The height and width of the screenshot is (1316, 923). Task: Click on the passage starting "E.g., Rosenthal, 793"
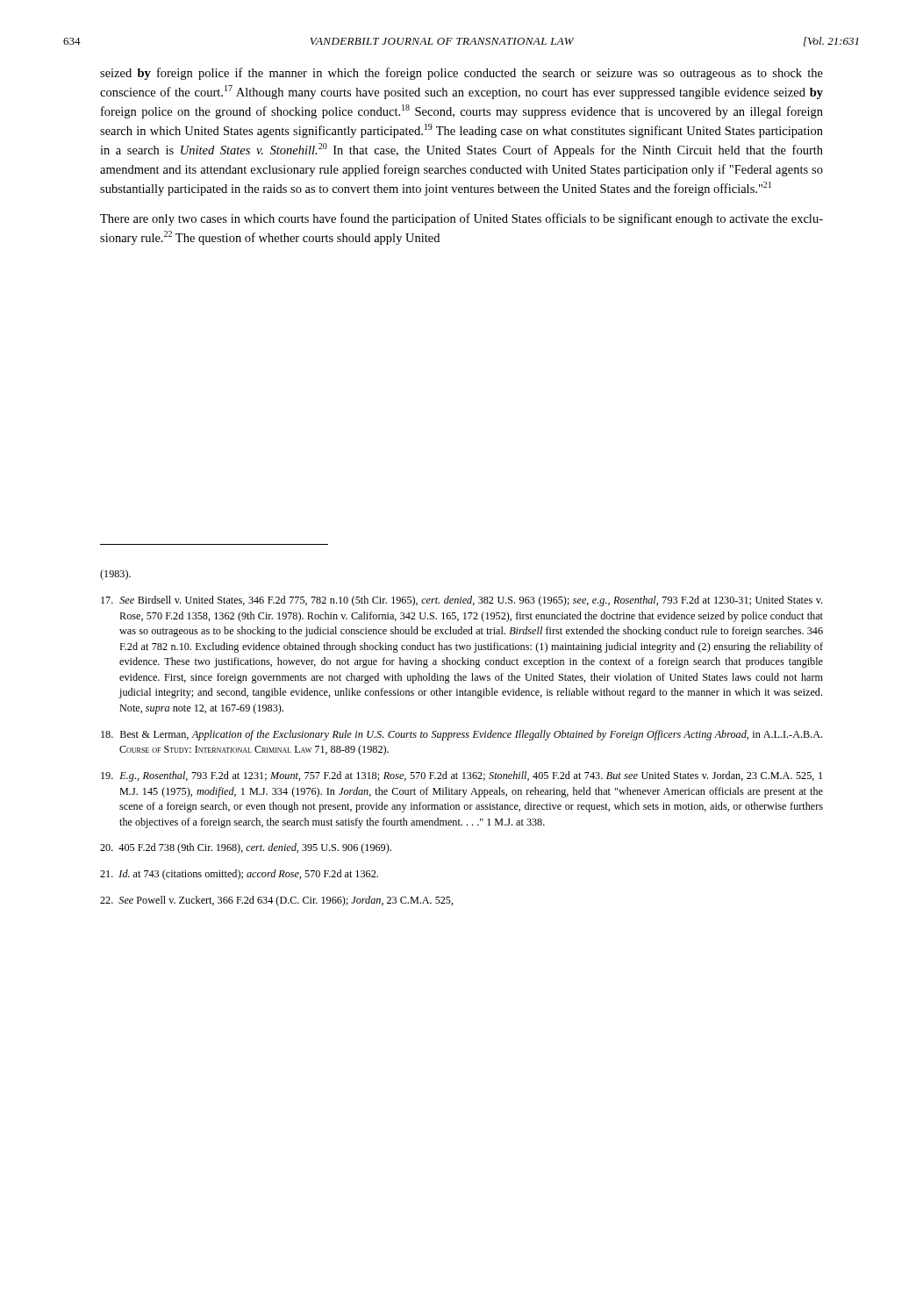pyautogui.click(x=462, y=799)
